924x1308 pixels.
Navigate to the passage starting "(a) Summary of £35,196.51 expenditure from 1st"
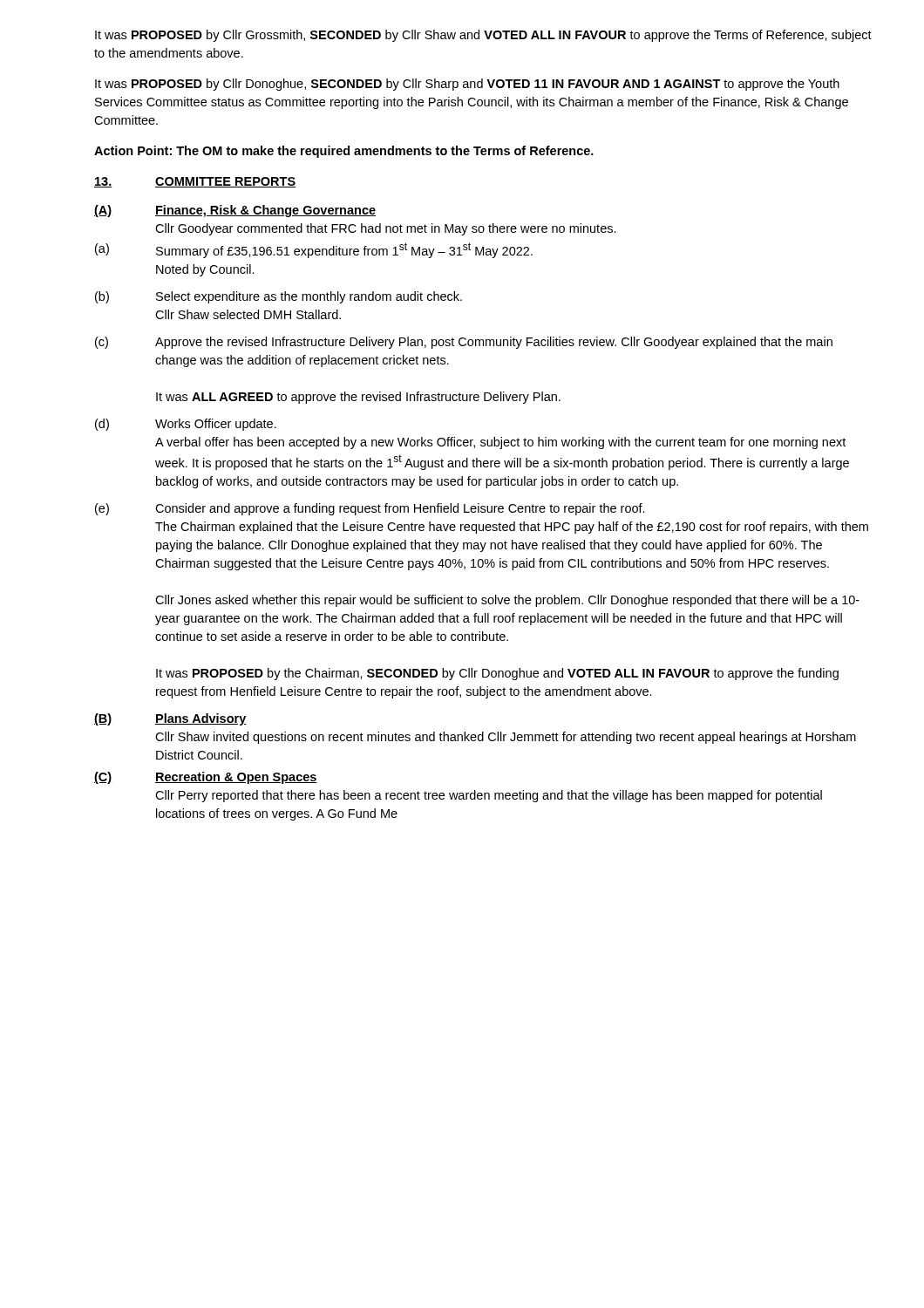(483, 259)
